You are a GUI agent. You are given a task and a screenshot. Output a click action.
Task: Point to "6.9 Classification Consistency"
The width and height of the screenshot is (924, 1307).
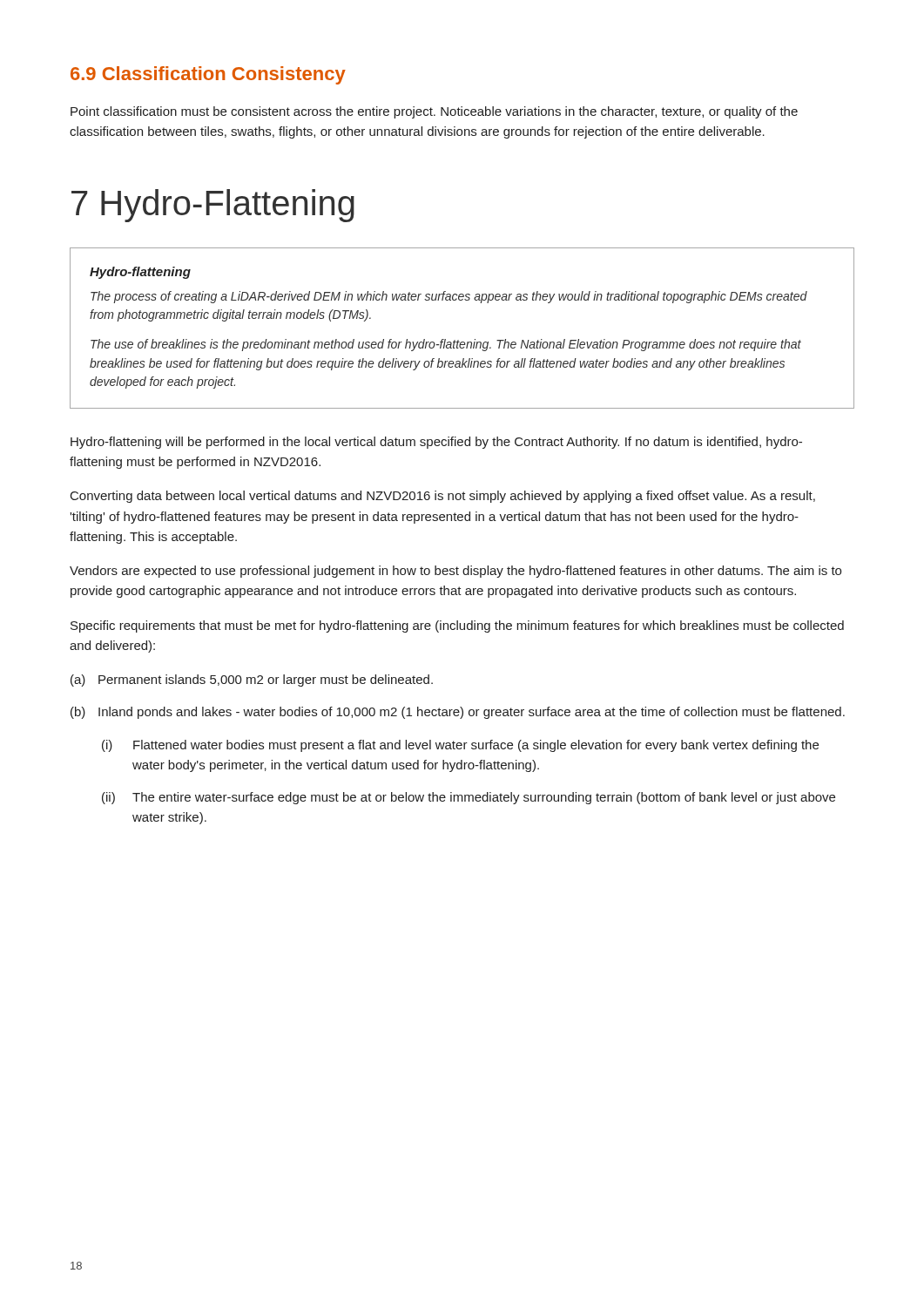point(208,75)
